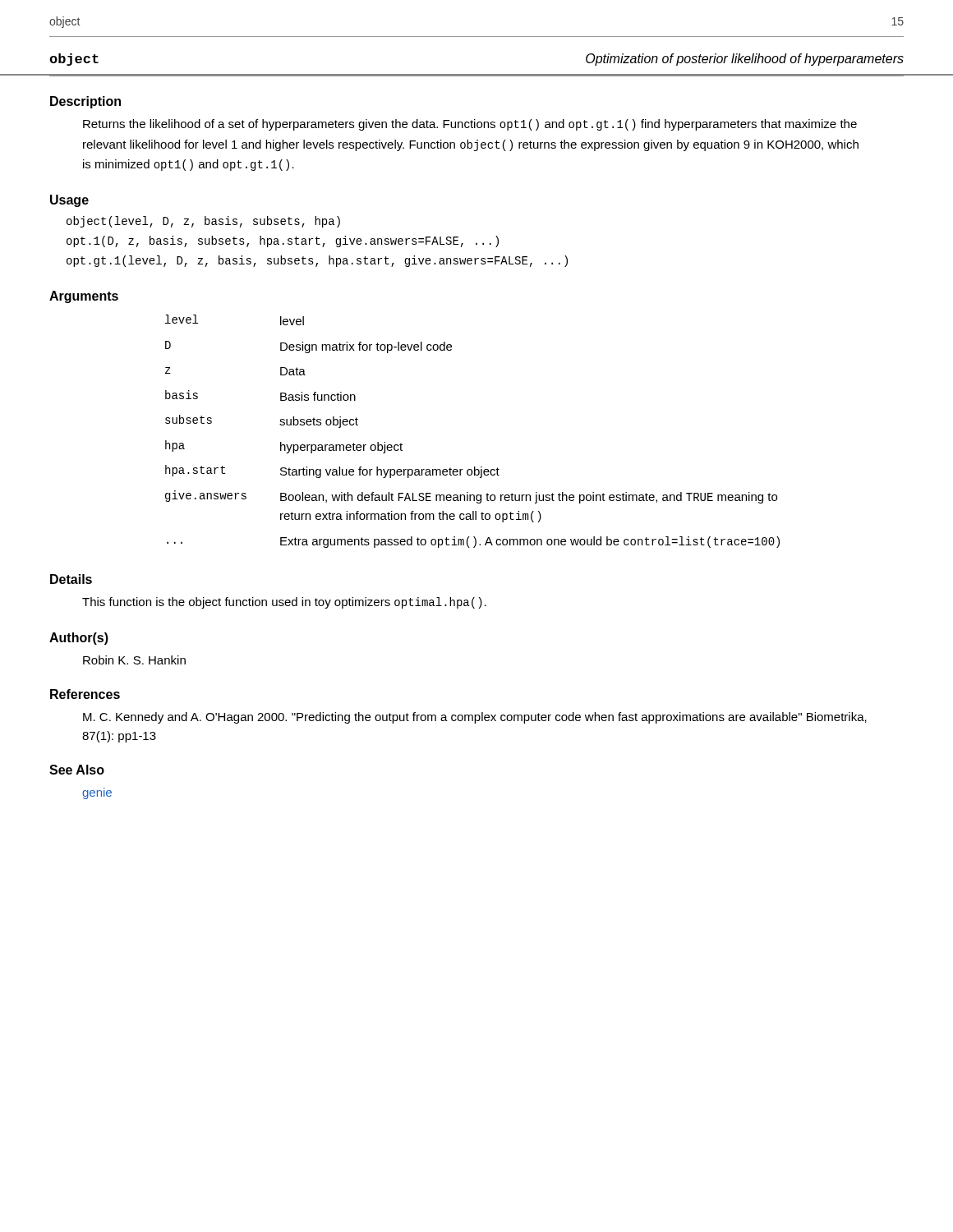
Task: Click on the text block that says "Robin K. S."
Action: (x=134, y=660)
